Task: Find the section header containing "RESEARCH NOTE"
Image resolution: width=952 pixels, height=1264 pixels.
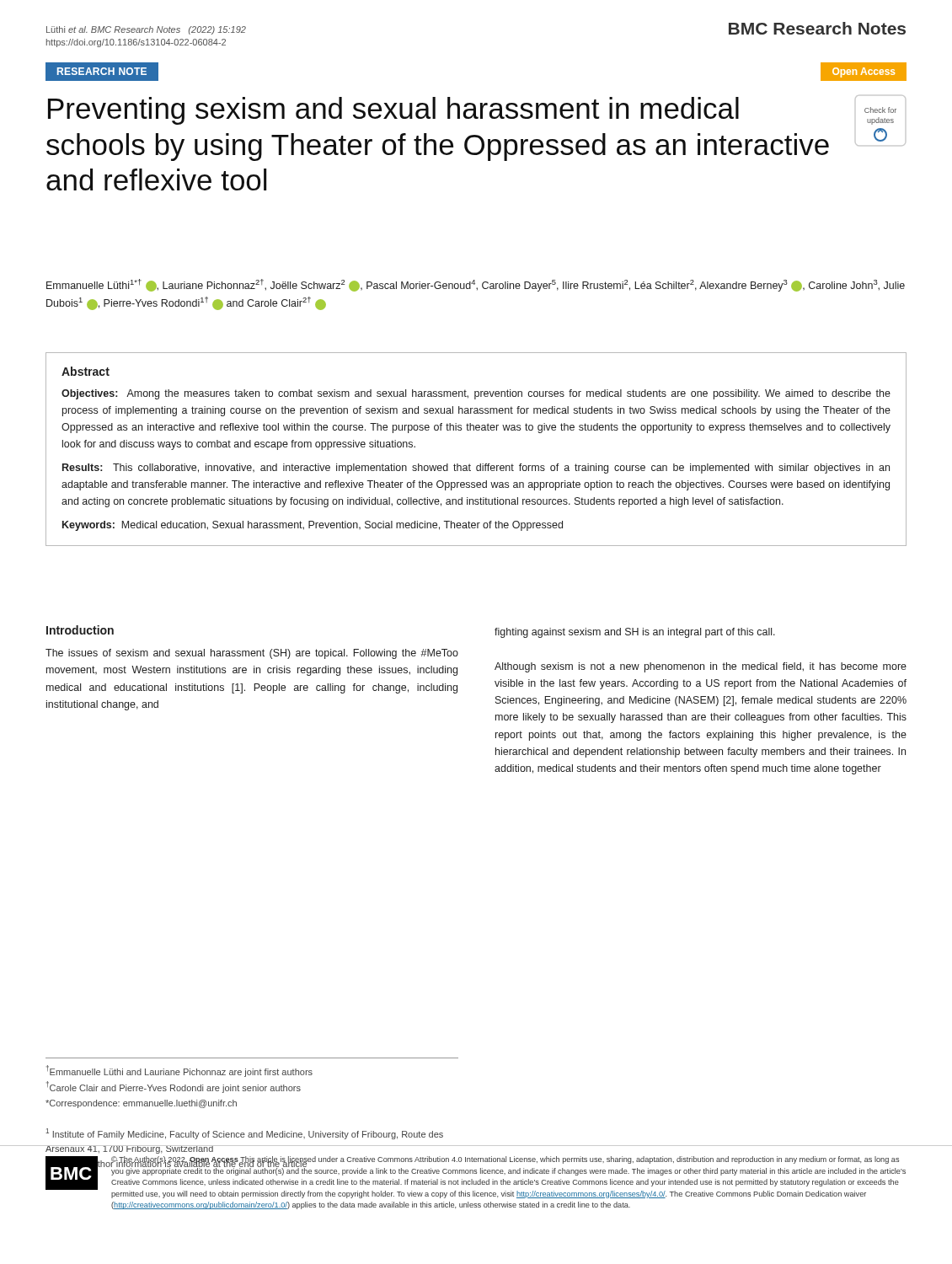Action: coord(102,72)
